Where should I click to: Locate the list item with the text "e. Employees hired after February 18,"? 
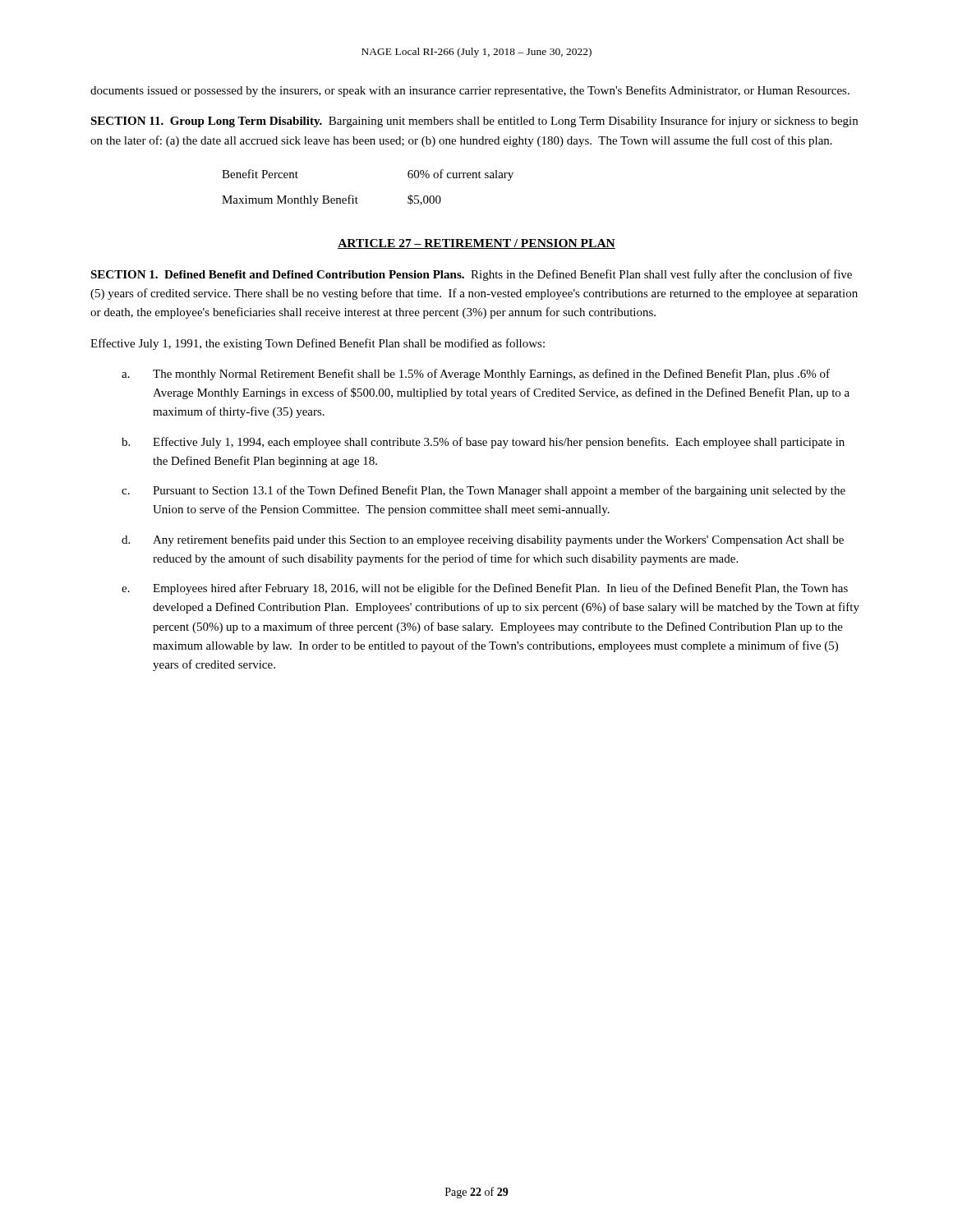(x=492, y=627)
